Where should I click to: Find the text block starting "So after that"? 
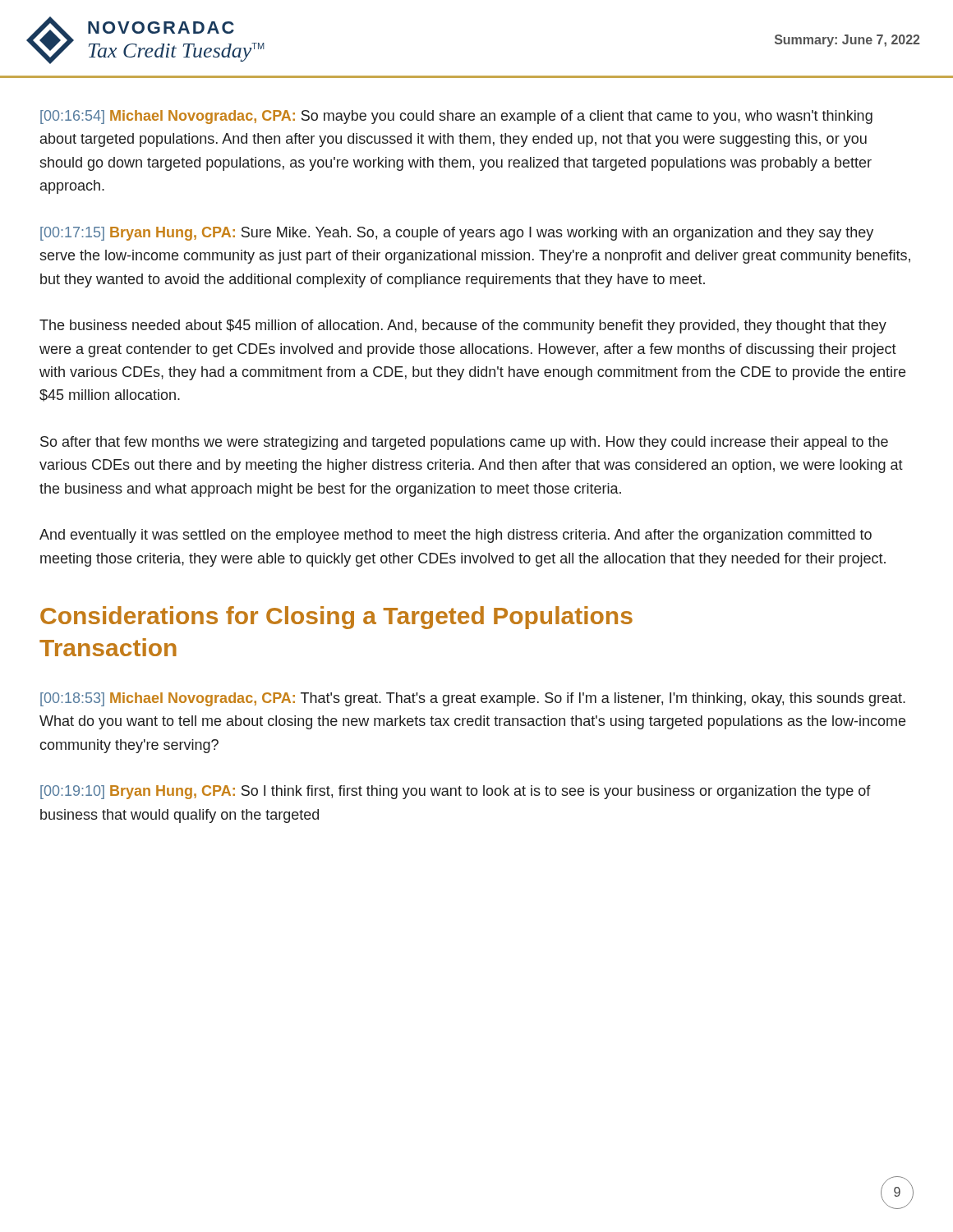pyautogui.click(x=476, y=465)
